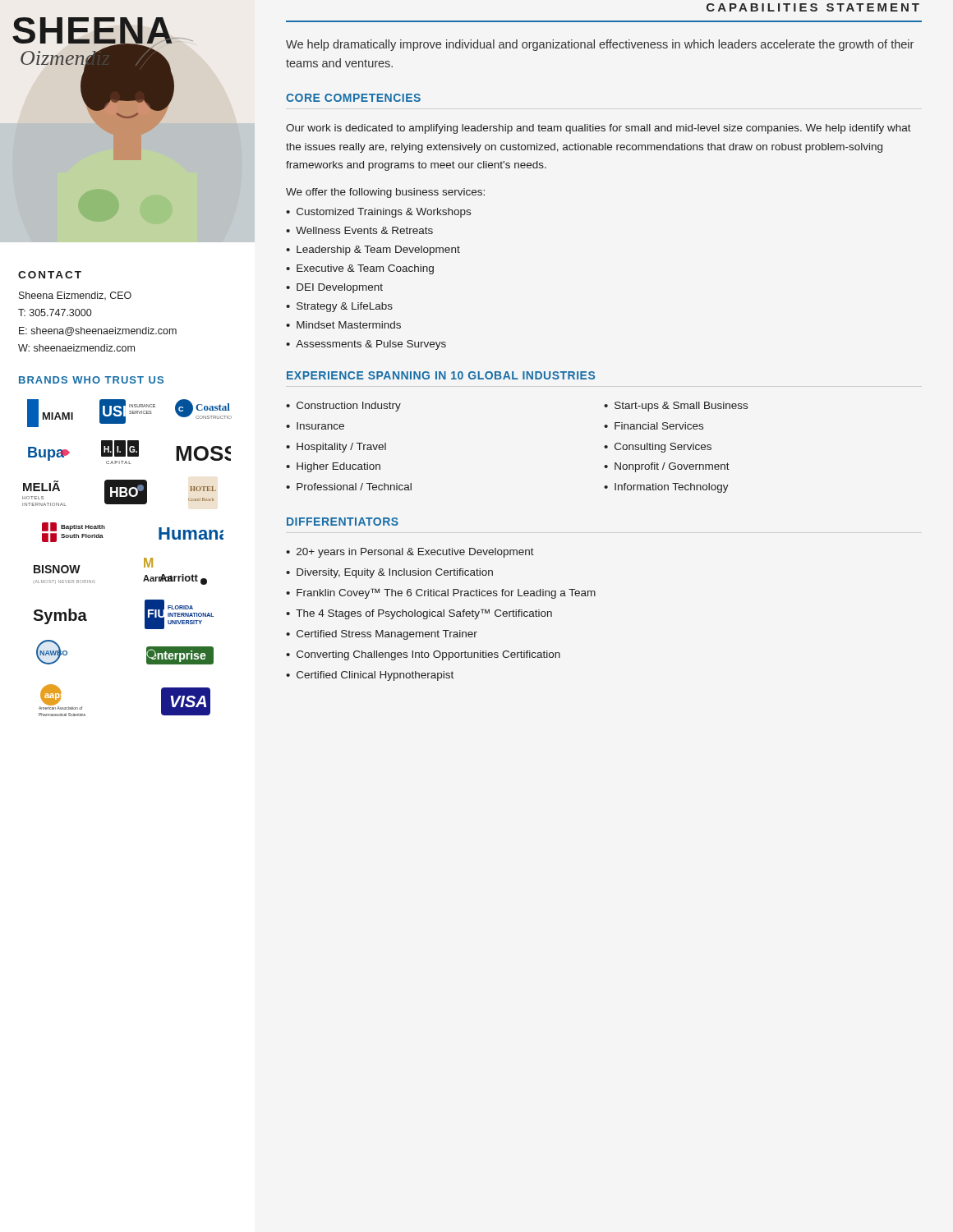Screen dimensions: 1232x953
Task: Navigate to the region starting "Our work is"
Action: pyautogui.click(x=598, y=146)
